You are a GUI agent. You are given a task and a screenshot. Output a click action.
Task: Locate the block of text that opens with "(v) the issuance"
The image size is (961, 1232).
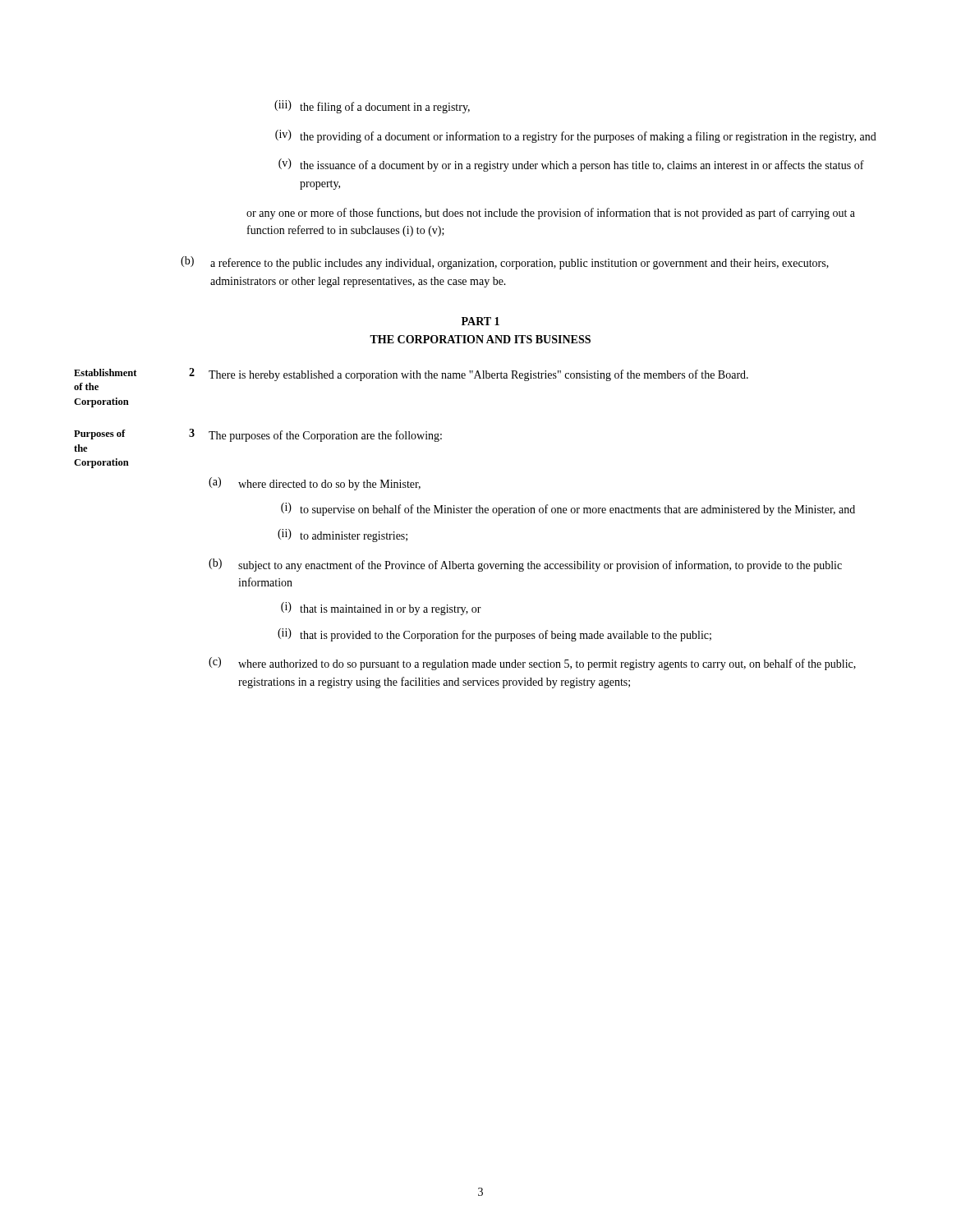point(567,175)
